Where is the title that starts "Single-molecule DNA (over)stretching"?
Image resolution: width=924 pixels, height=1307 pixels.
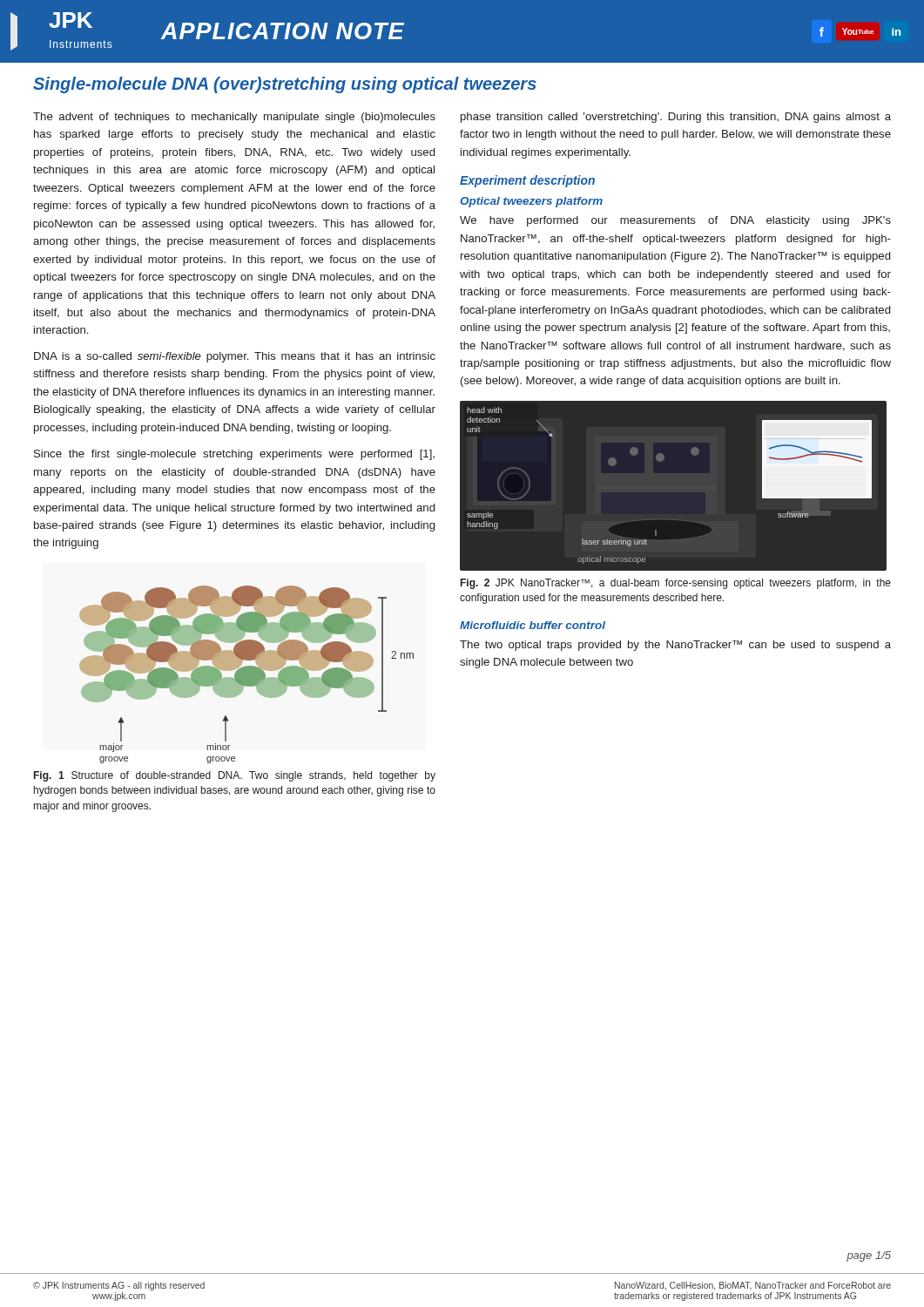(285, 84)
